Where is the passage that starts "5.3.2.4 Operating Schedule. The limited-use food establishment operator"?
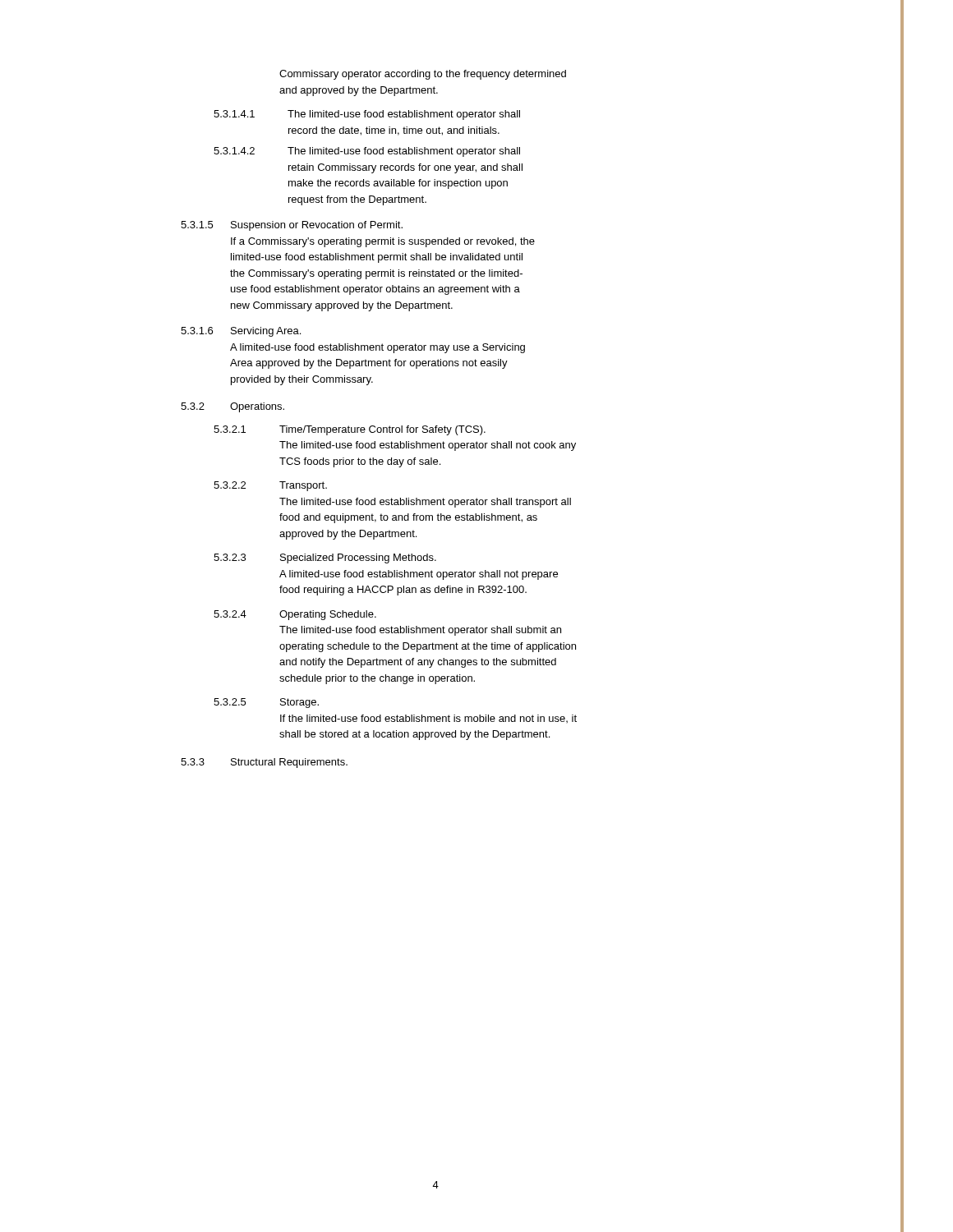Viewport: 953px width, 1232px height. tap(542, 646)
